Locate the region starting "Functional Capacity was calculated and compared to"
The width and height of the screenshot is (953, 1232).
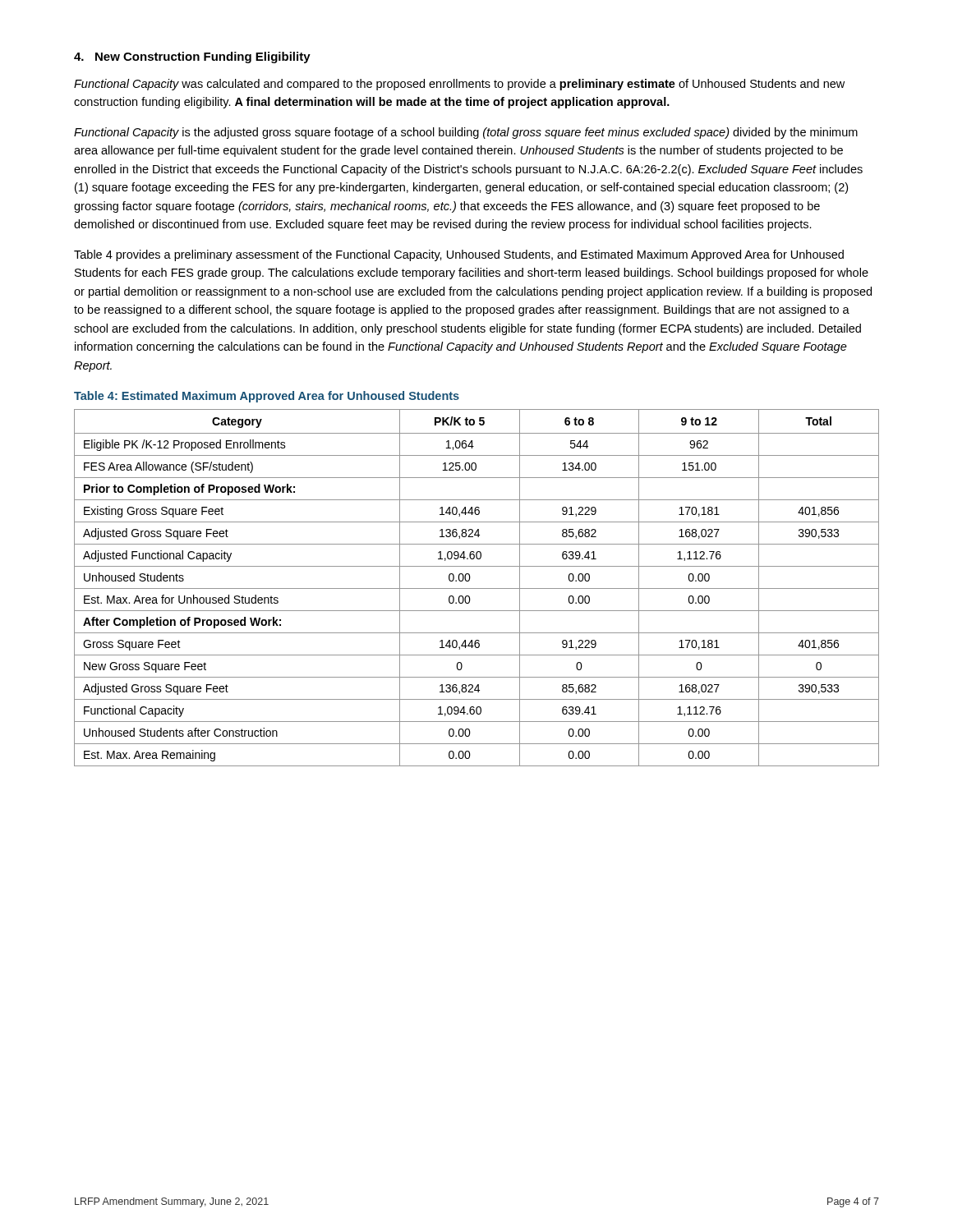point(459,93)
